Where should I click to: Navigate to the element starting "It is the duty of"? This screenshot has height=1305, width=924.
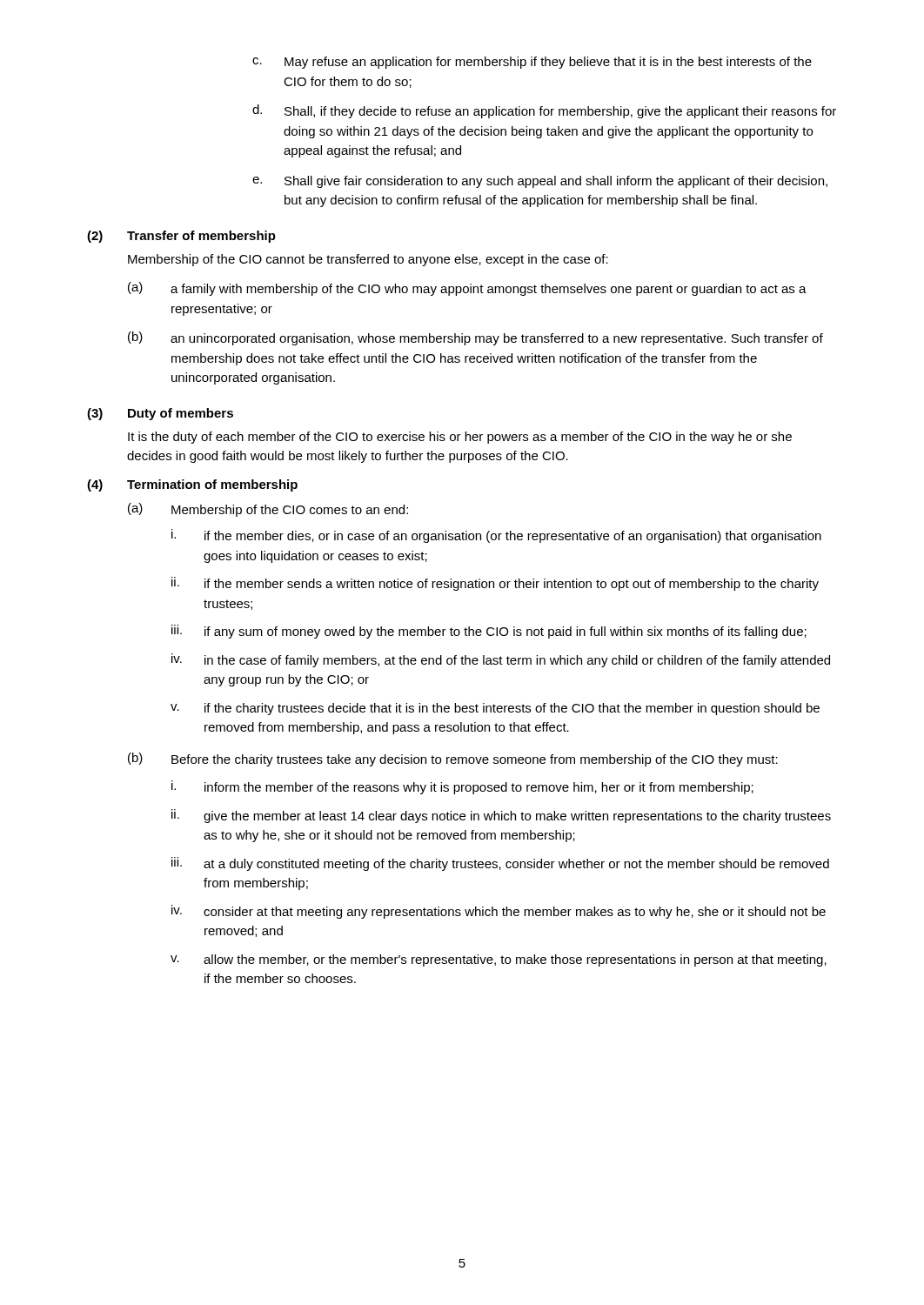click(x=460, y=446)
